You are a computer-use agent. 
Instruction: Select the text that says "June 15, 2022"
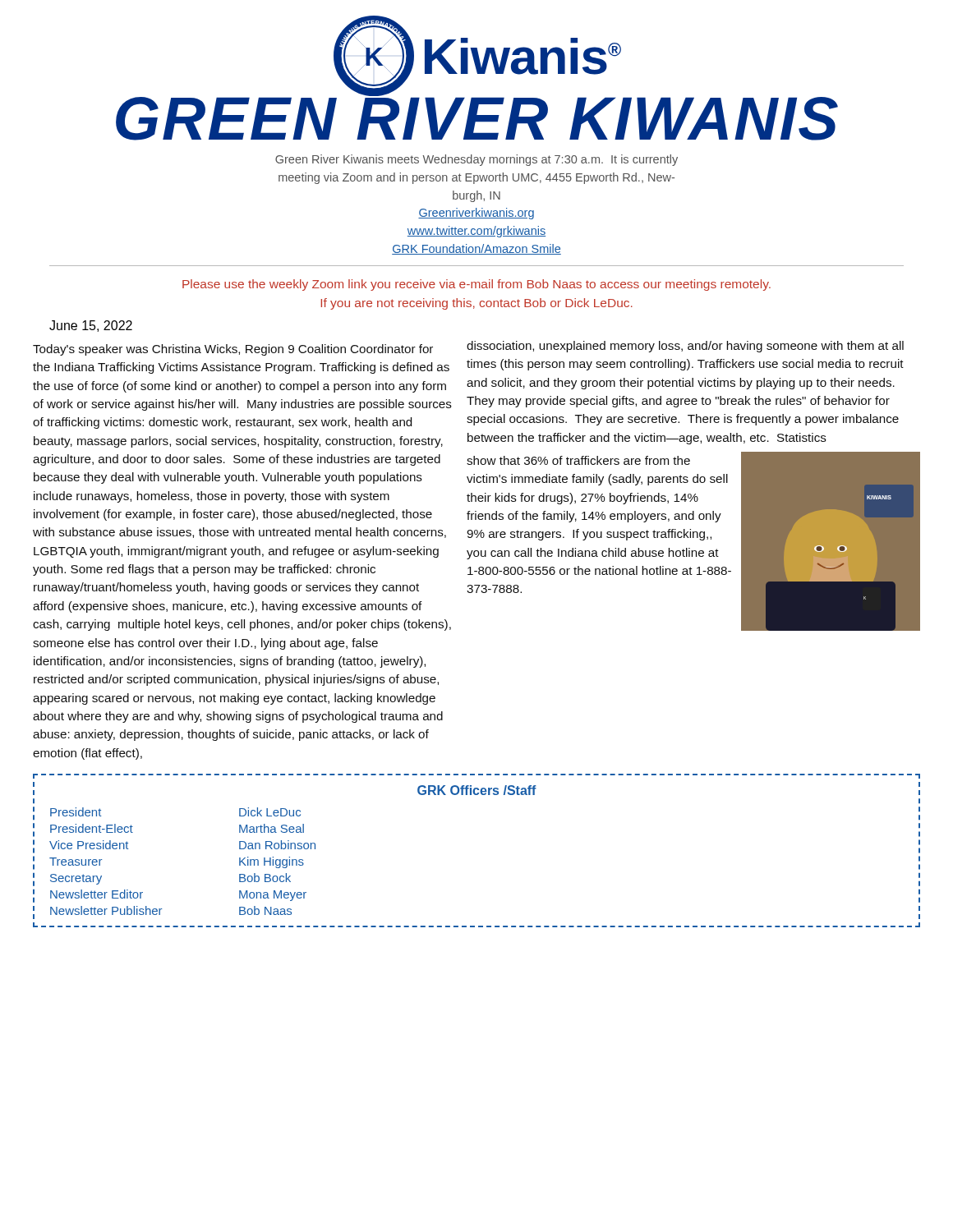coord(91,326)
